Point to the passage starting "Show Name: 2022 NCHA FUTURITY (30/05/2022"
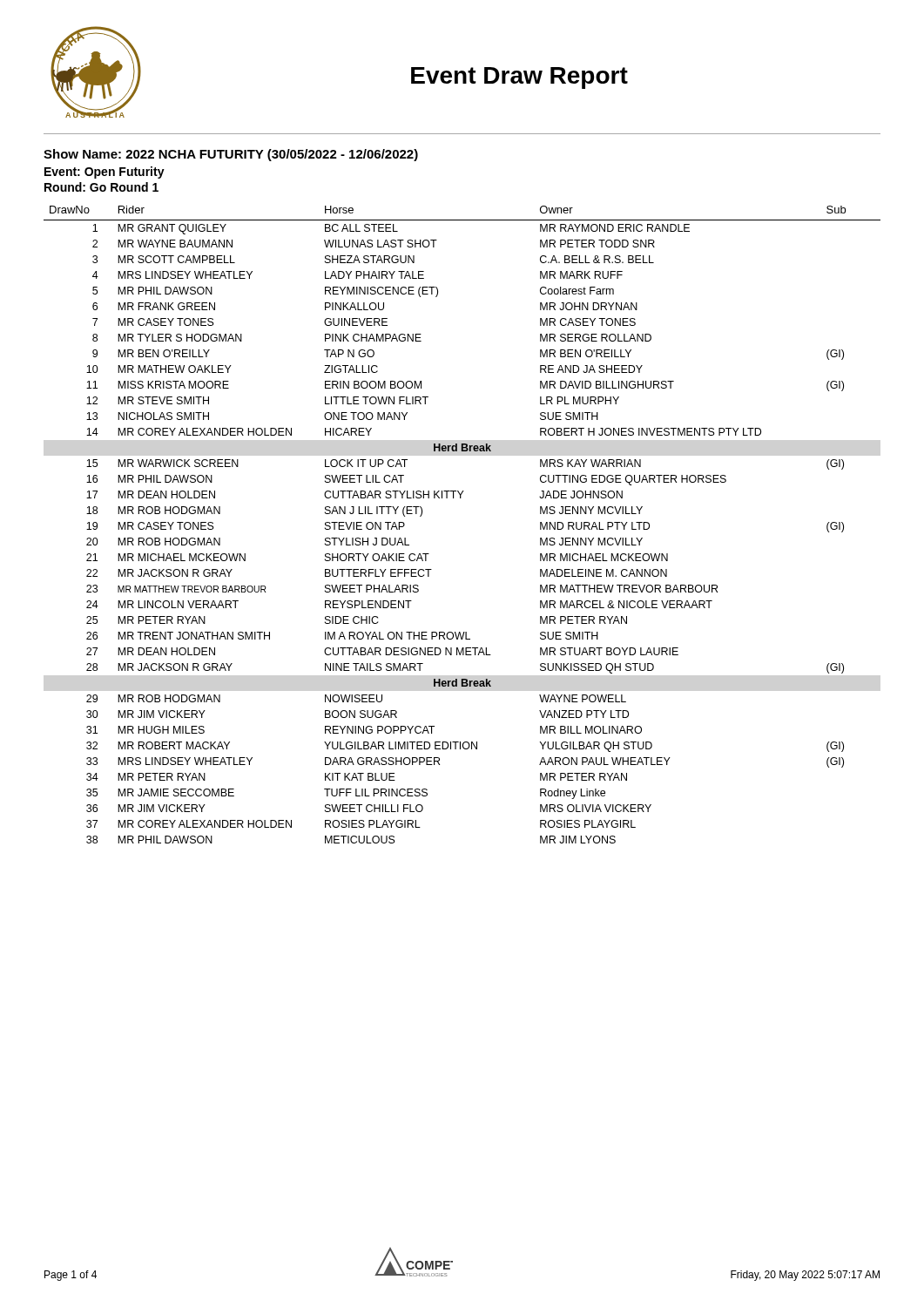 point(231,154)
